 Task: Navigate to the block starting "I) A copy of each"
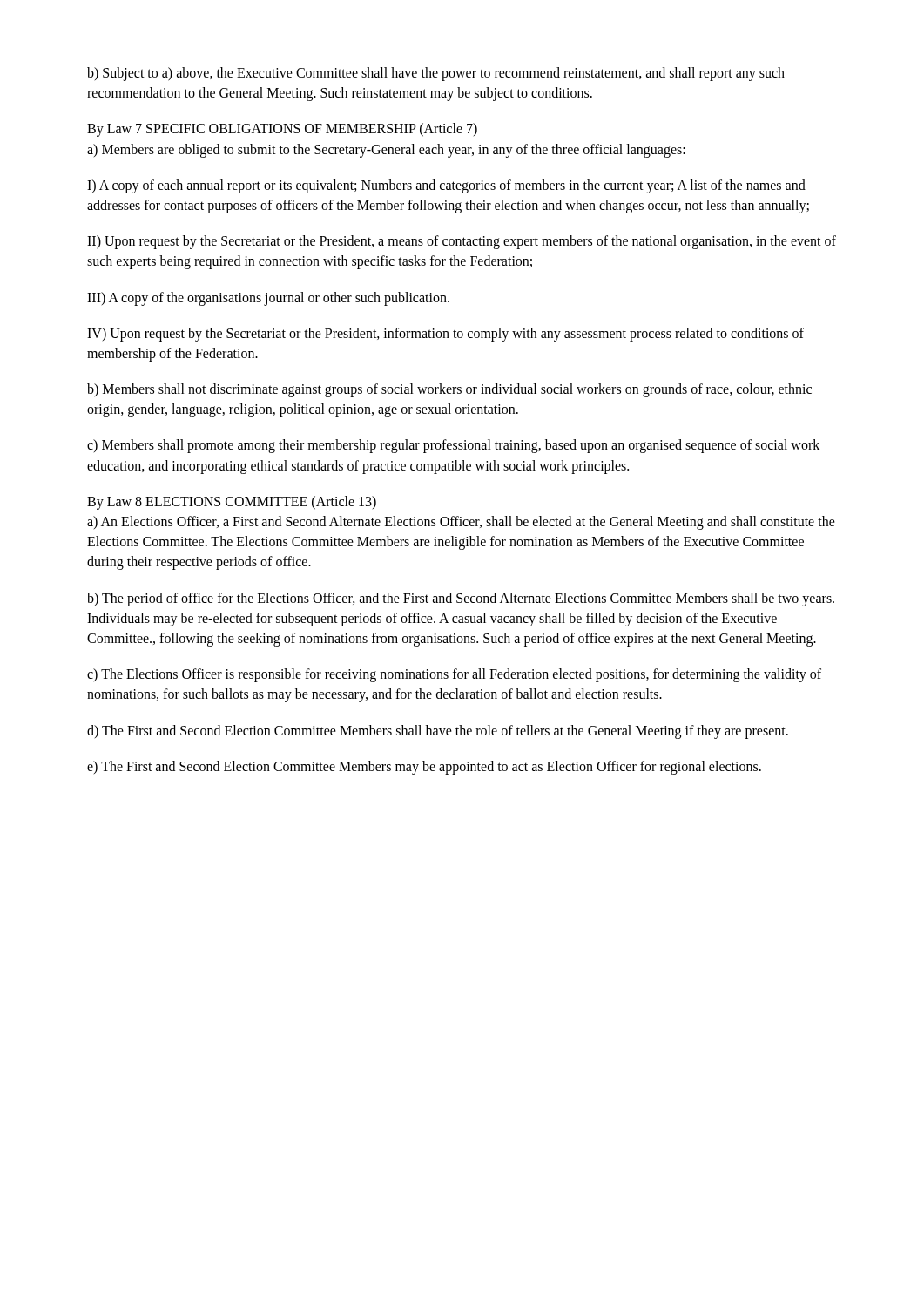[x=449, y=195]
